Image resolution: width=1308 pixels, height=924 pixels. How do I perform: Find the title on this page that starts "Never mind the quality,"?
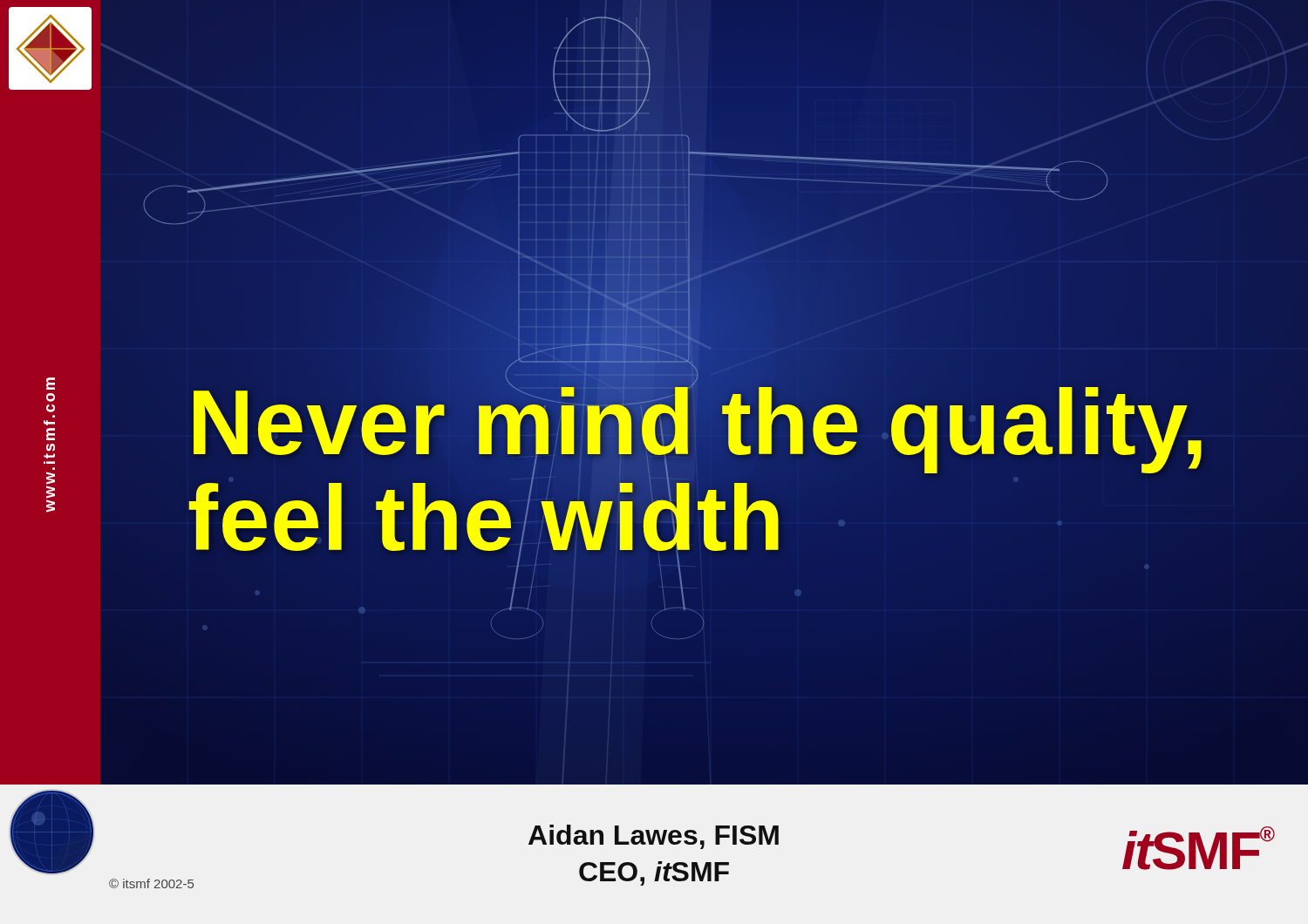[748, 471]
